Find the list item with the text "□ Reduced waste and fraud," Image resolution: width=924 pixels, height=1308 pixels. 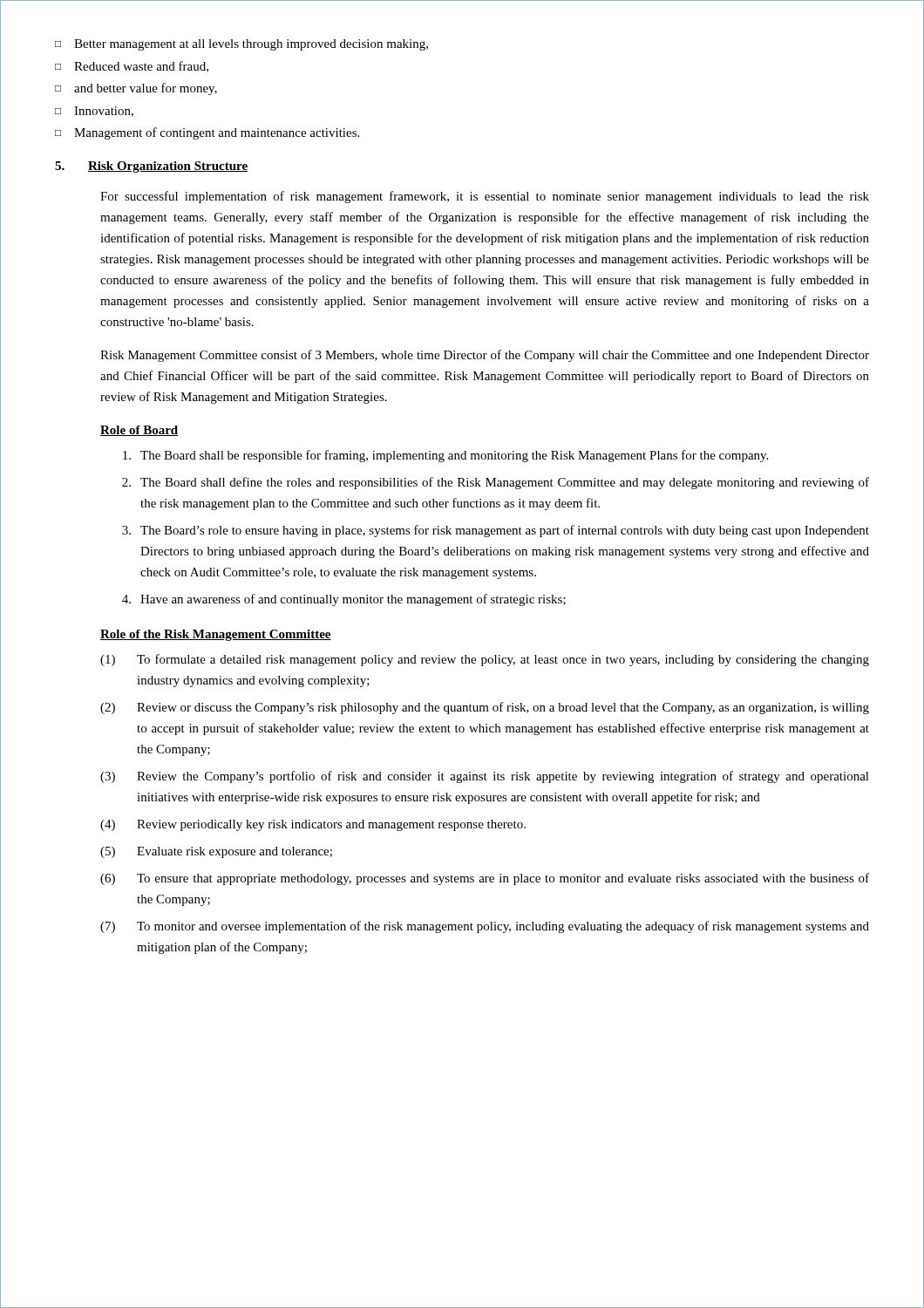[132, 66]
